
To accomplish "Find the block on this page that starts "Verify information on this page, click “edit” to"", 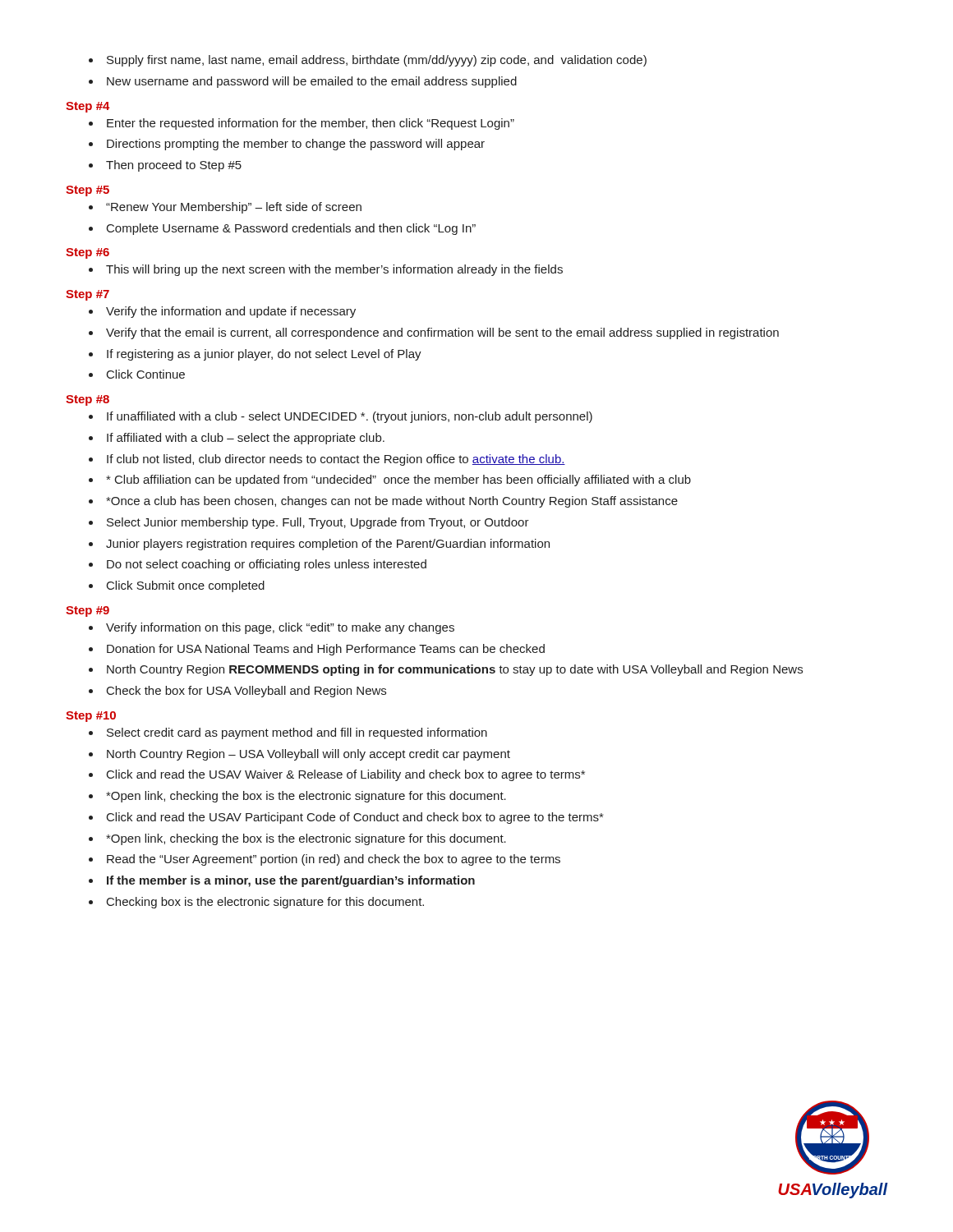I will click(280, 627).
